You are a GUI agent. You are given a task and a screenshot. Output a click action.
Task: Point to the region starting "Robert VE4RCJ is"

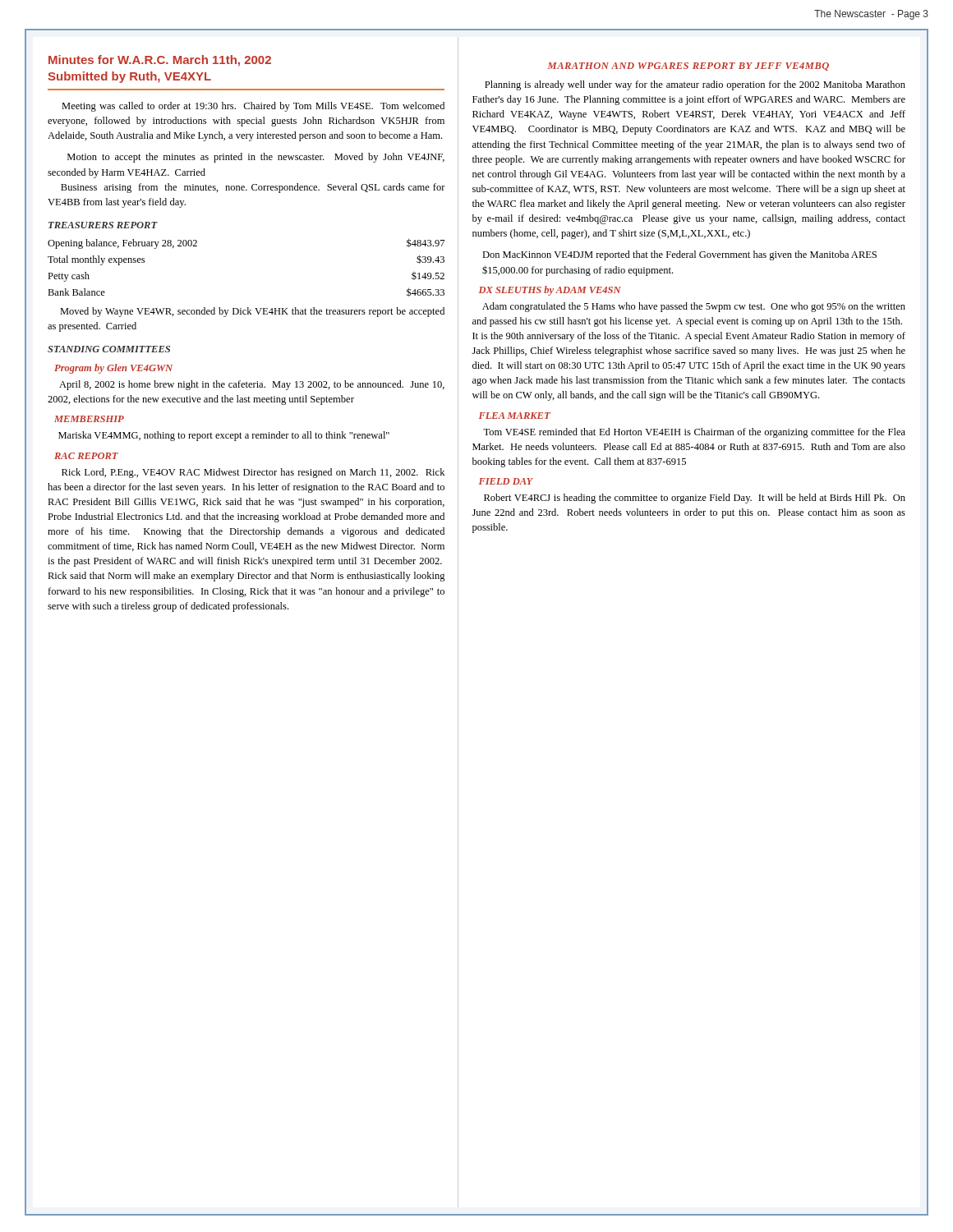pos(689,513)
